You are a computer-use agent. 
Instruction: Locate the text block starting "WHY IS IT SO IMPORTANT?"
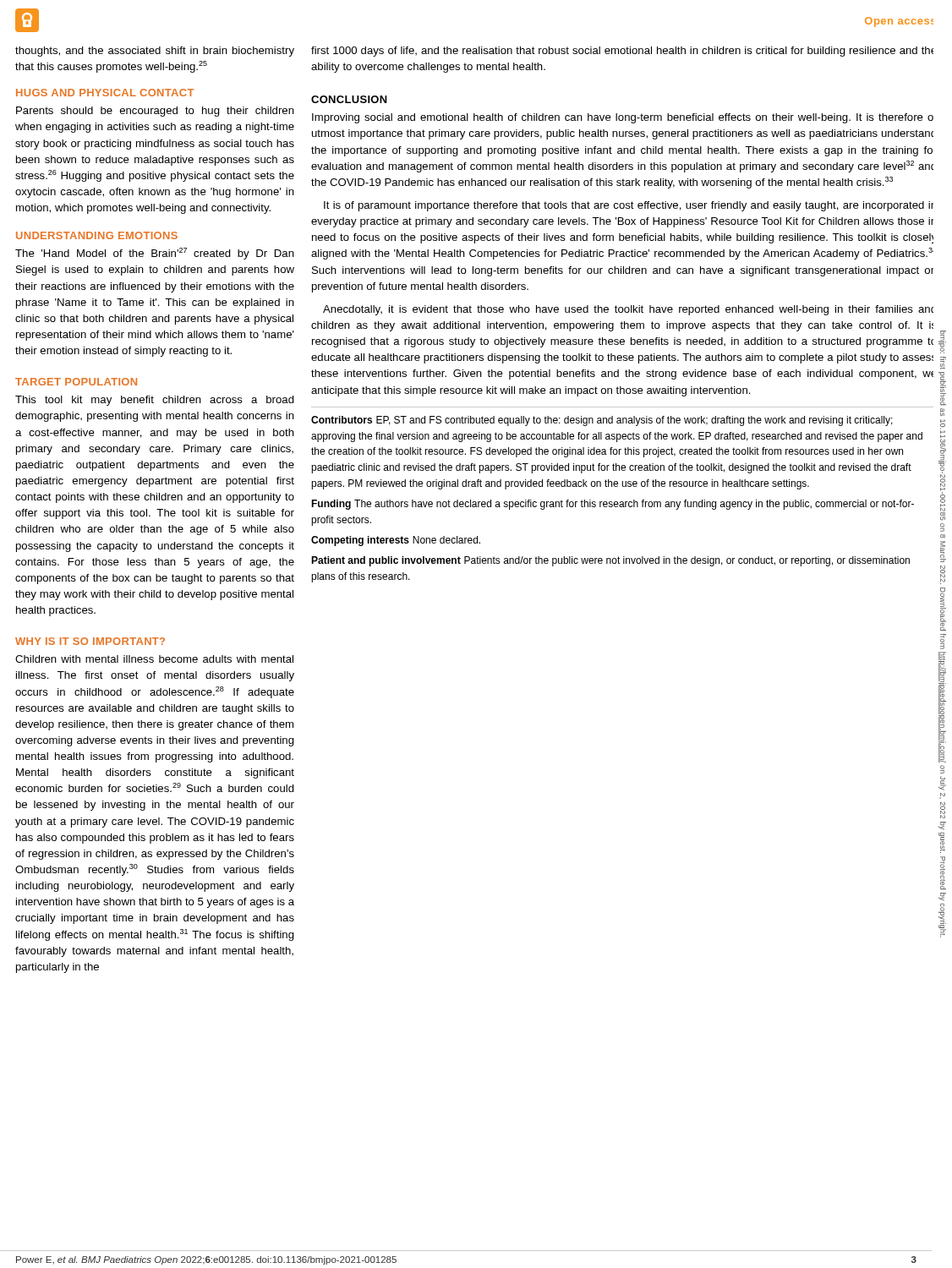[91, 641]
